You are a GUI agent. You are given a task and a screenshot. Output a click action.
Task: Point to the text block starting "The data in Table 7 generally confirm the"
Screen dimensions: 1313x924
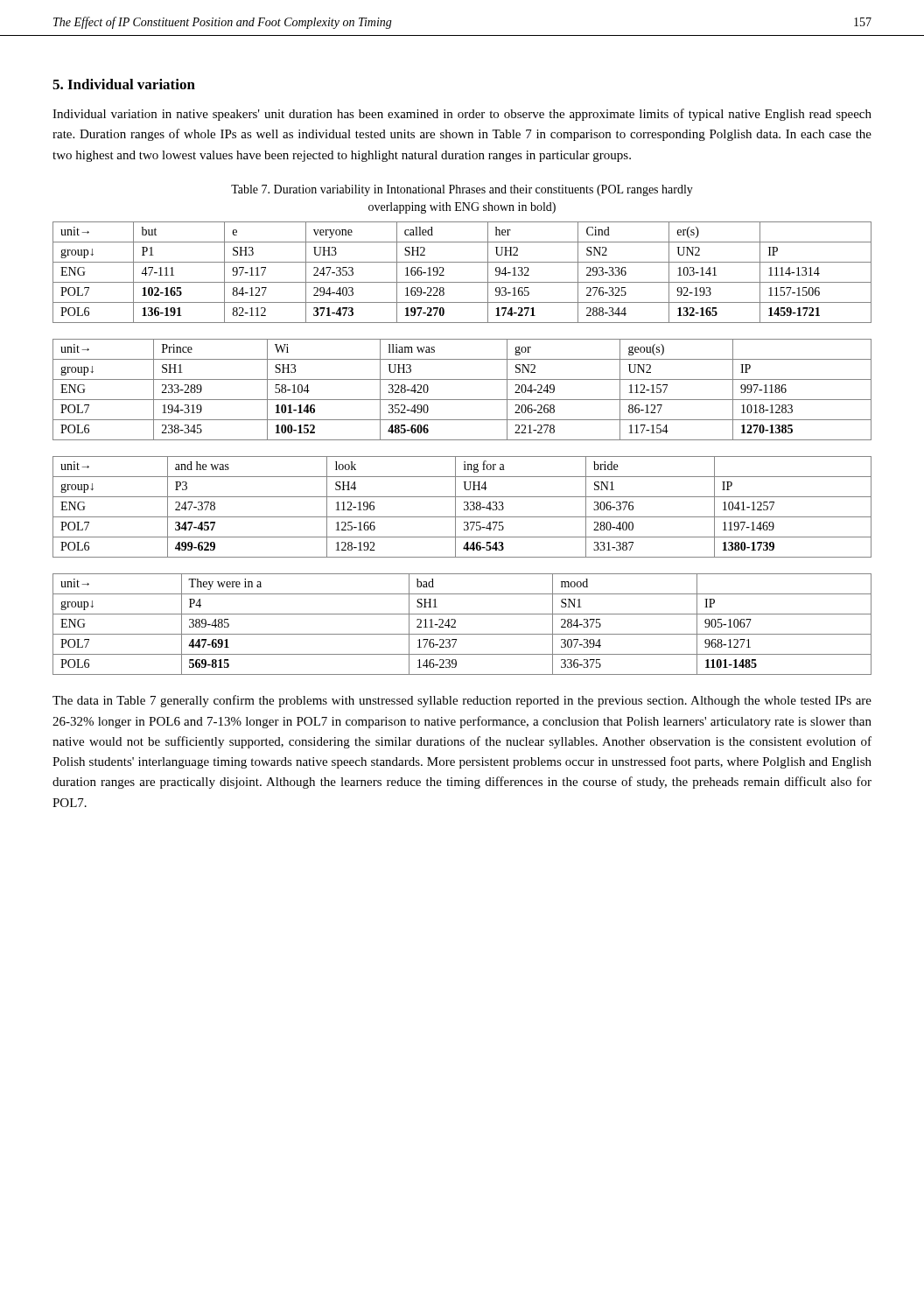pyautogui.click(x=462, y=751)
